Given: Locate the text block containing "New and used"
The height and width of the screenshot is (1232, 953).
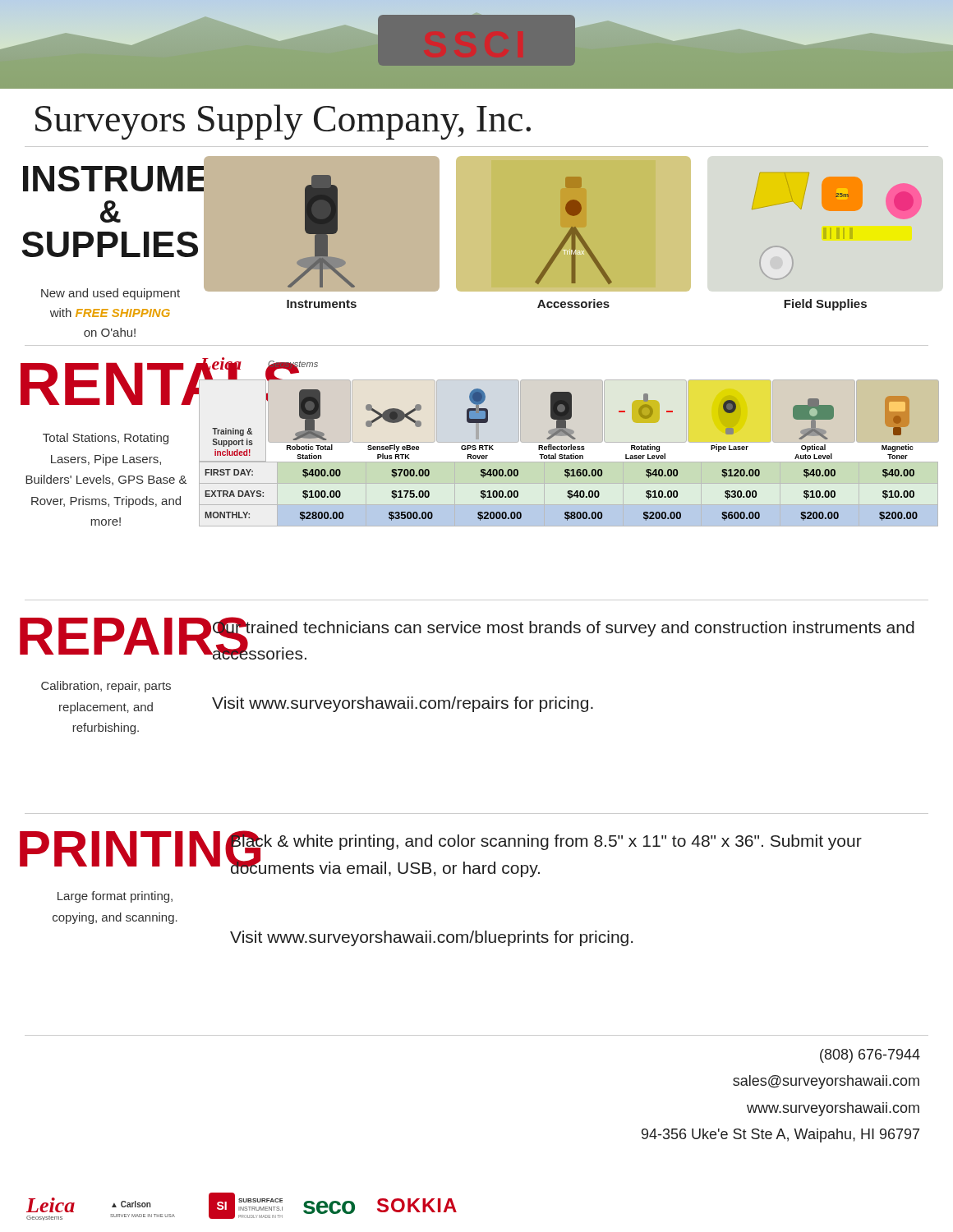Looking at the screenshot, I should (x=110, y=312).
